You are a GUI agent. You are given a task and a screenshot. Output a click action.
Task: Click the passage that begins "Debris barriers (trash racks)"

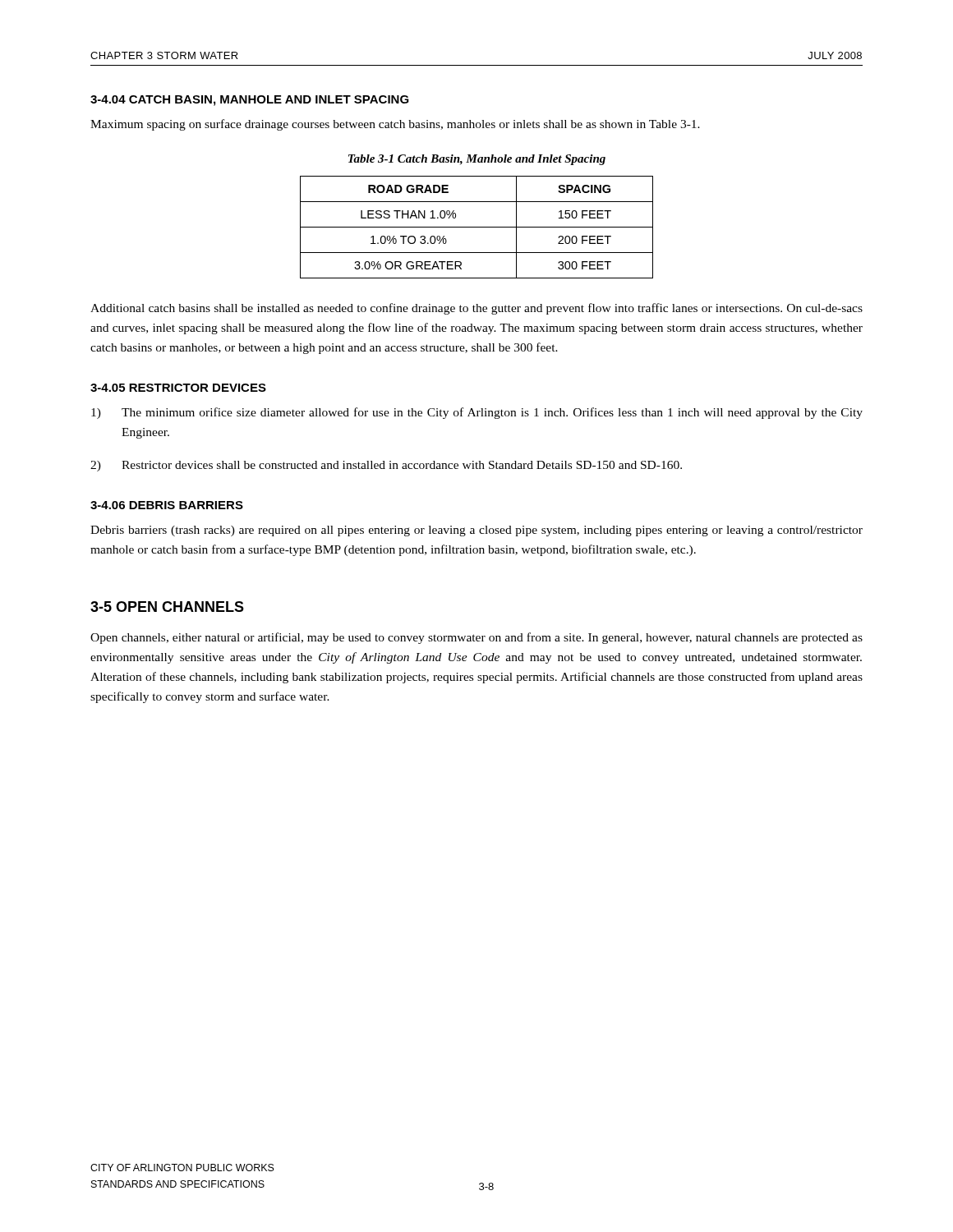(476, 539)
